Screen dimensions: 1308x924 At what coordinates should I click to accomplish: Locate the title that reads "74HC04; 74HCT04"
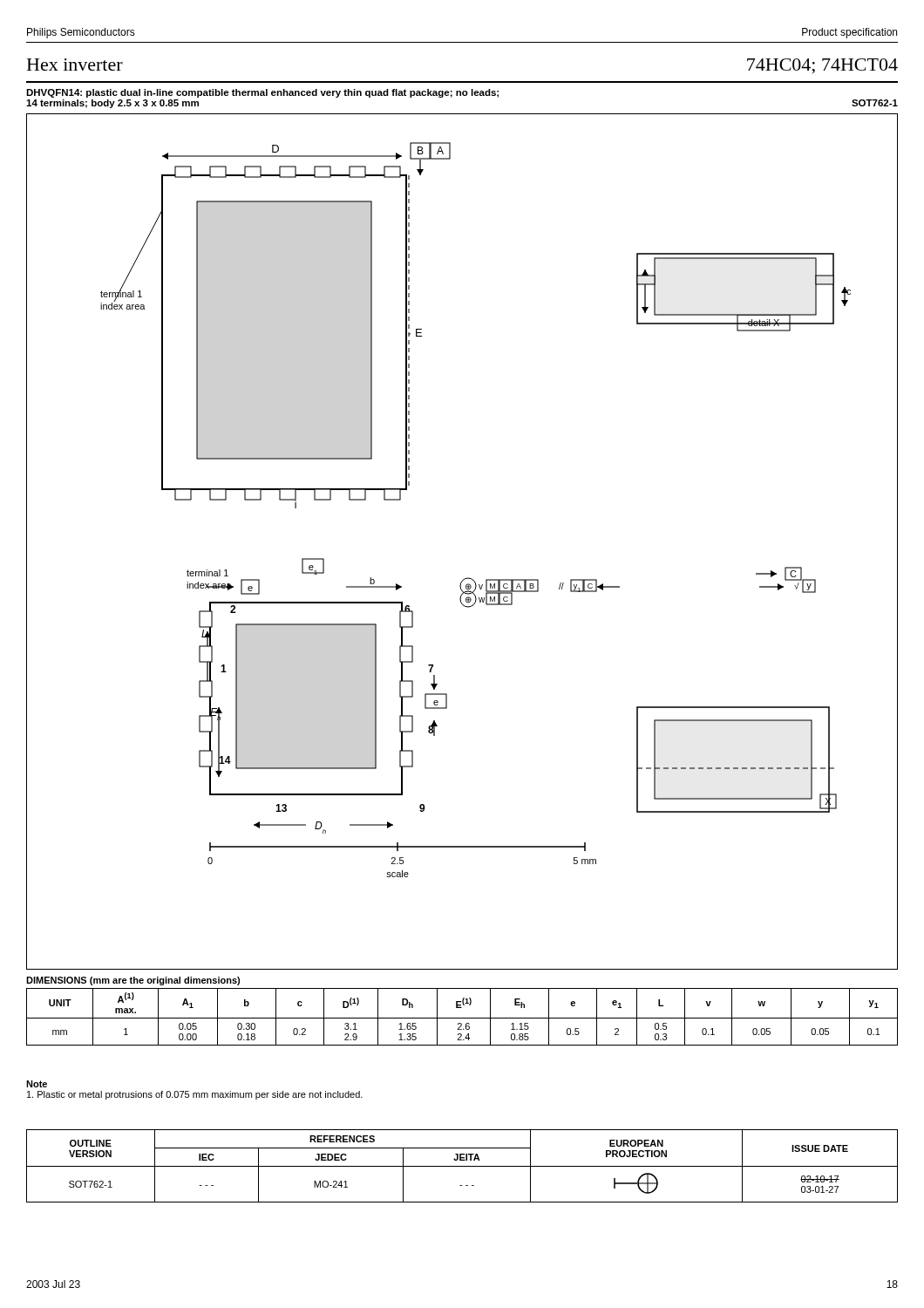[x=822, y=64]
